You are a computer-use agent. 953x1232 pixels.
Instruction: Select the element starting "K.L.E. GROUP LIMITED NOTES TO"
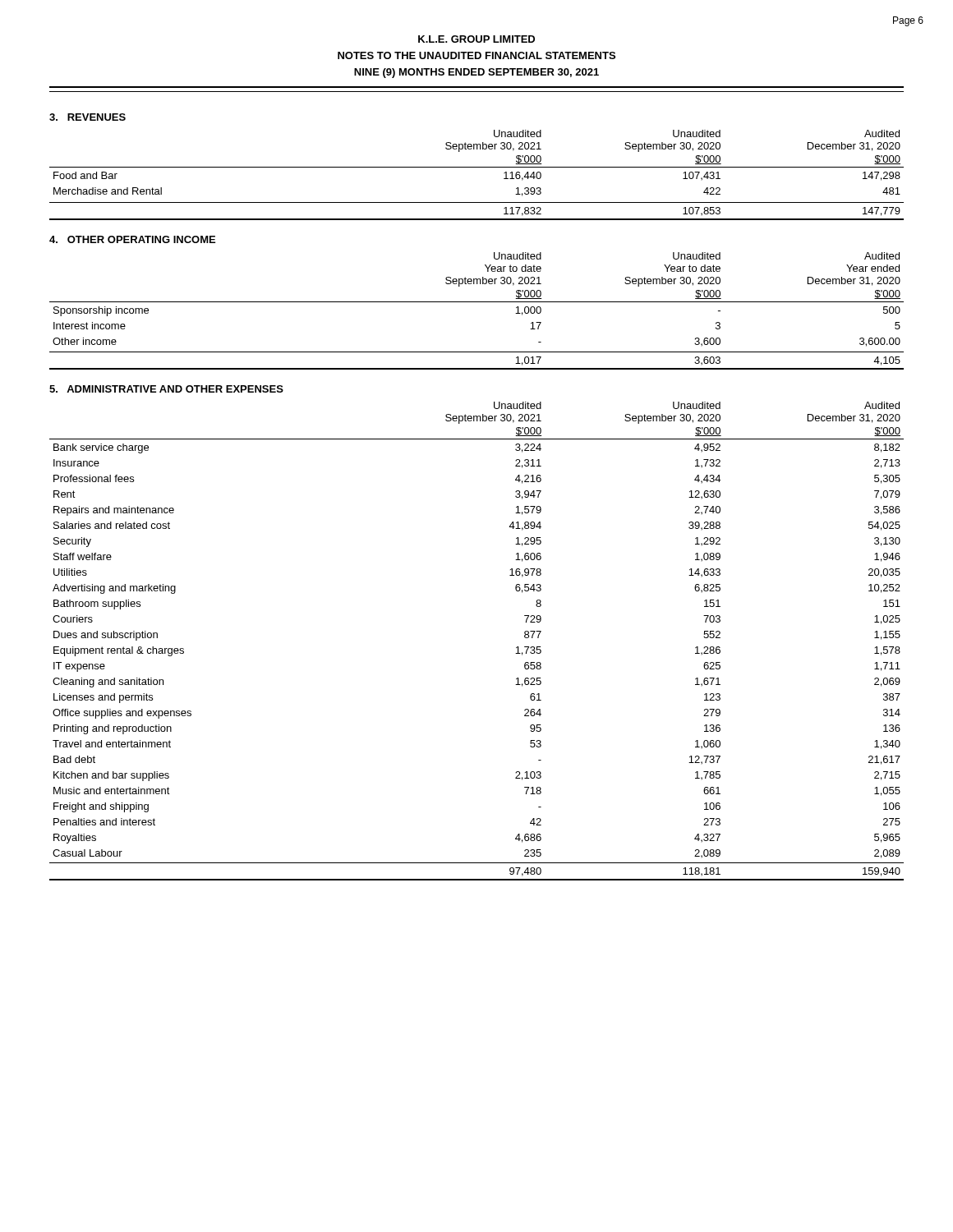point(476,56)
